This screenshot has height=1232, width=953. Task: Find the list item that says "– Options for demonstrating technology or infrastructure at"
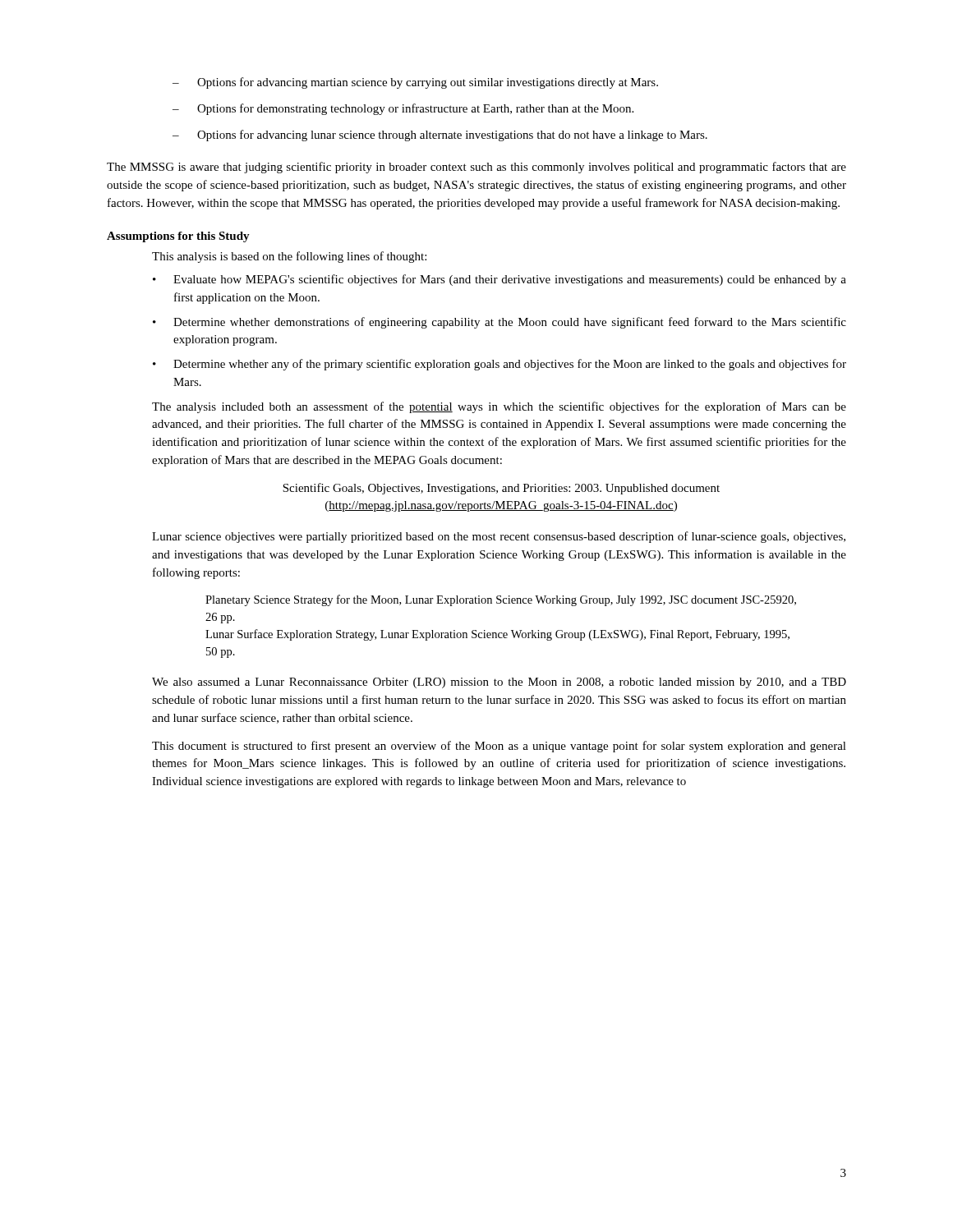(x=509, y=109)
